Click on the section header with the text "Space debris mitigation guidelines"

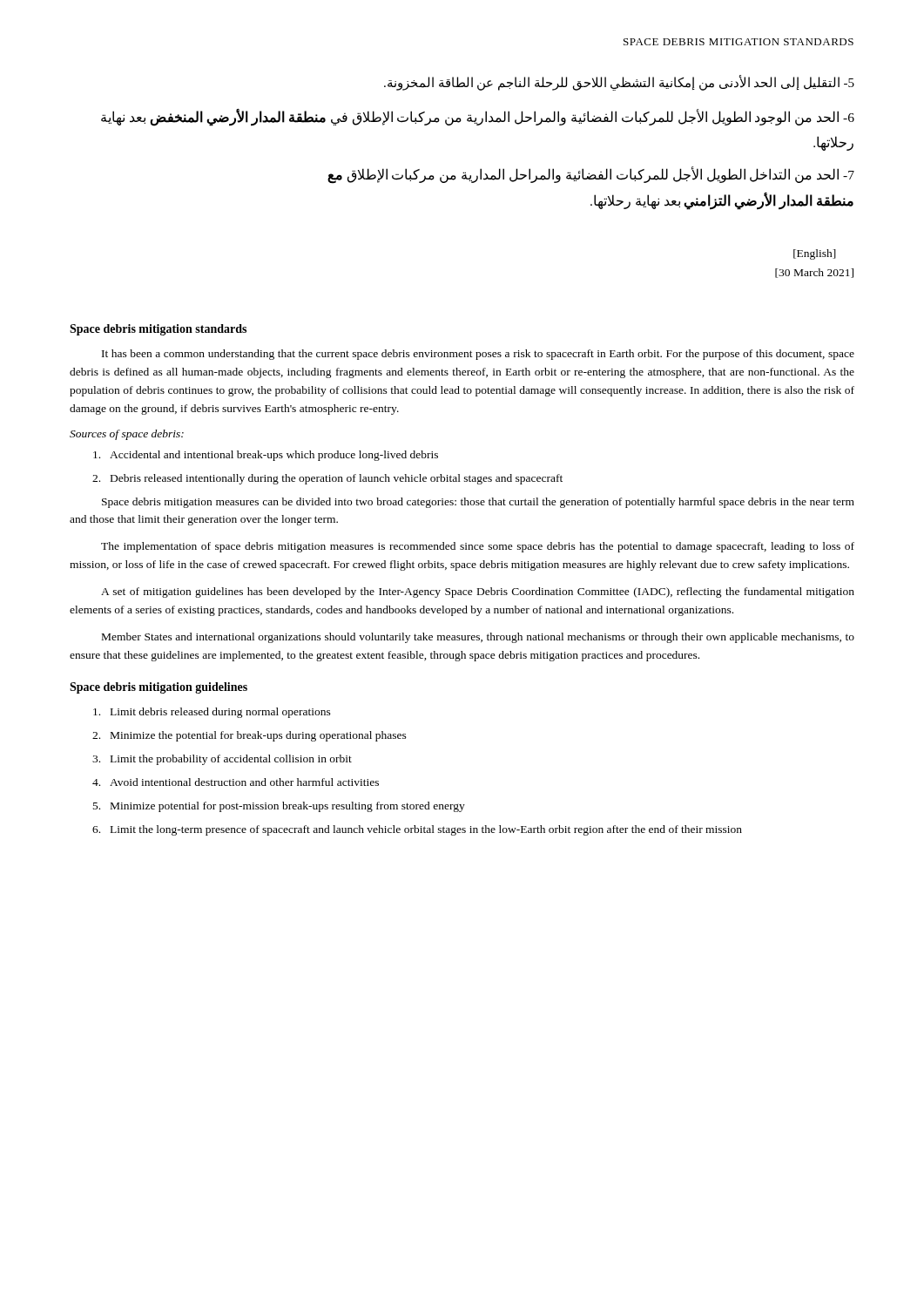point(159,687)
